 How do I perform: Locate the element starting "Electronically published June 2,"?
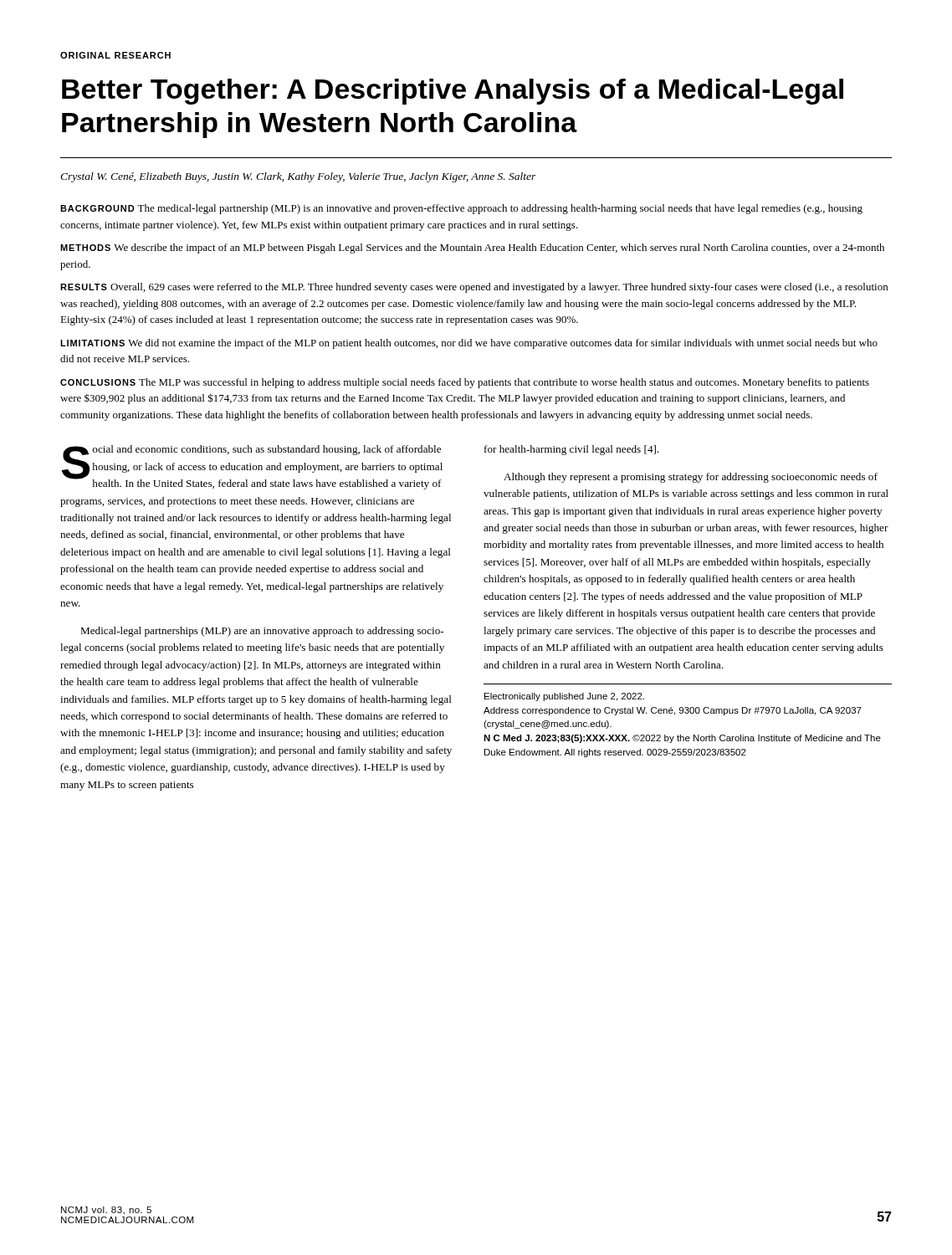tap(682, 724)
